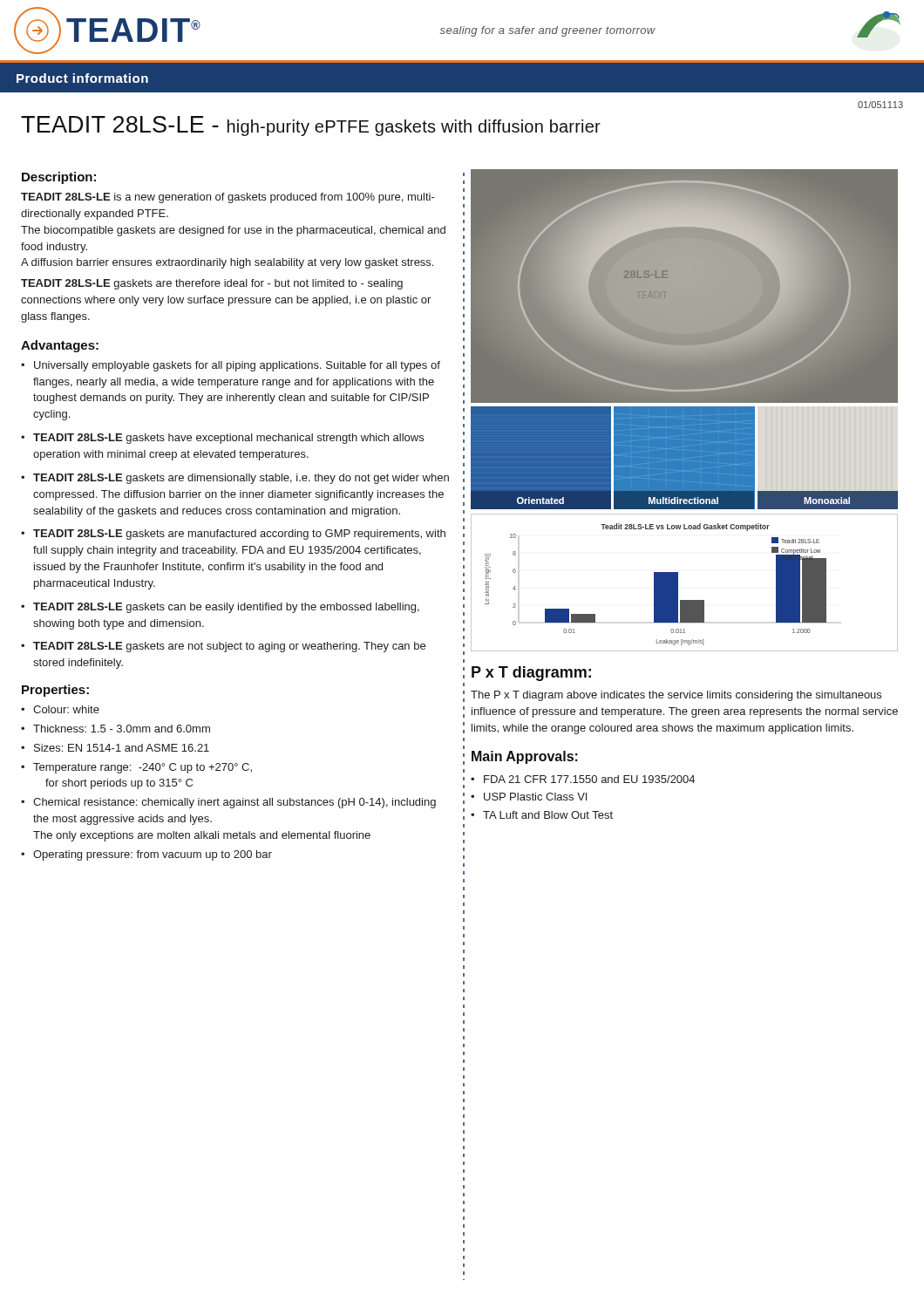Screen dimensions: 1308x924
Task: Locate the block starting "•TA Luft and Blow Out Test"
Action: (542, 816)
